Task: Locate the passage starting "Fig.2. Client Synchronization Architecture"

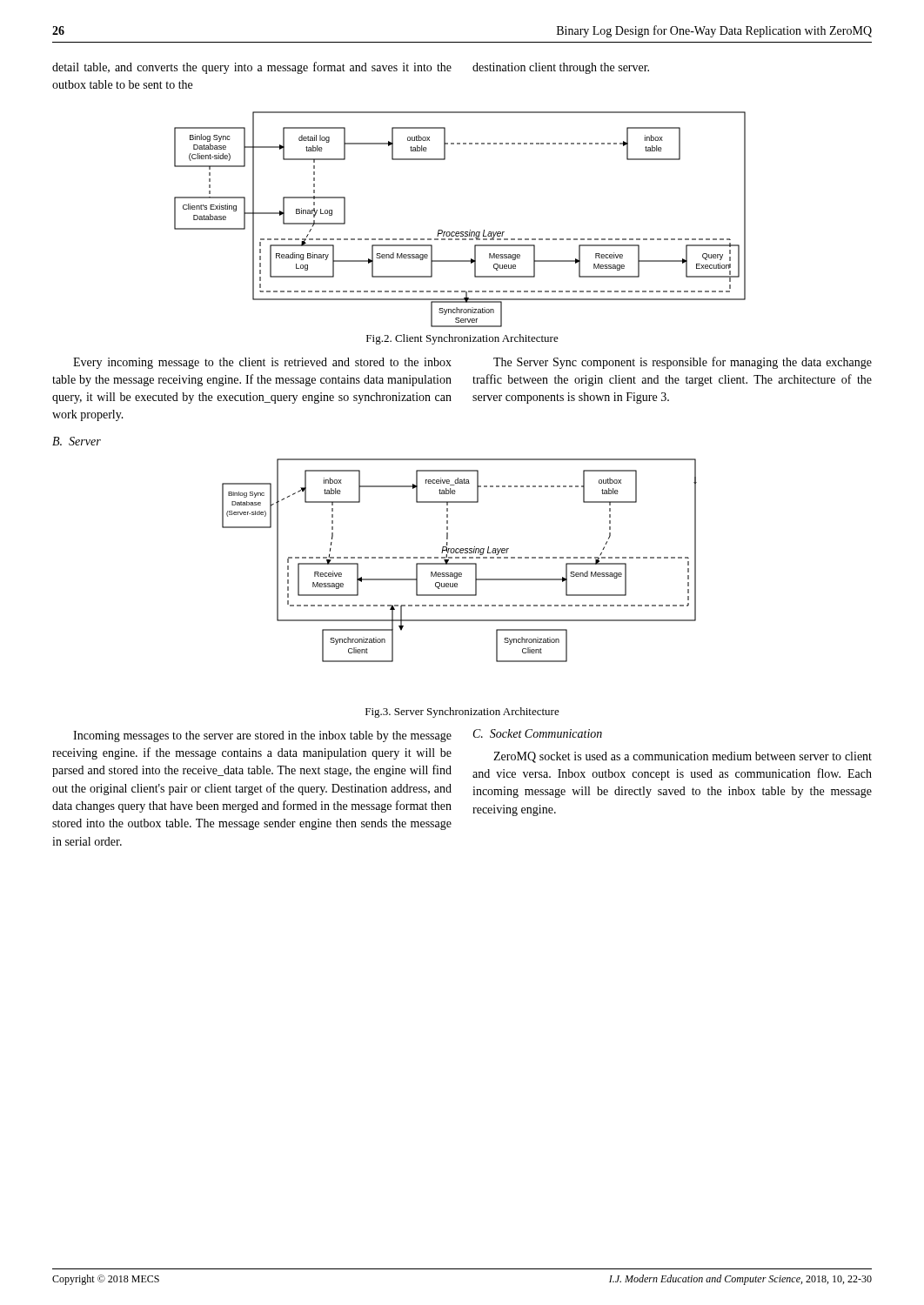Action: (x=462, y=338)
